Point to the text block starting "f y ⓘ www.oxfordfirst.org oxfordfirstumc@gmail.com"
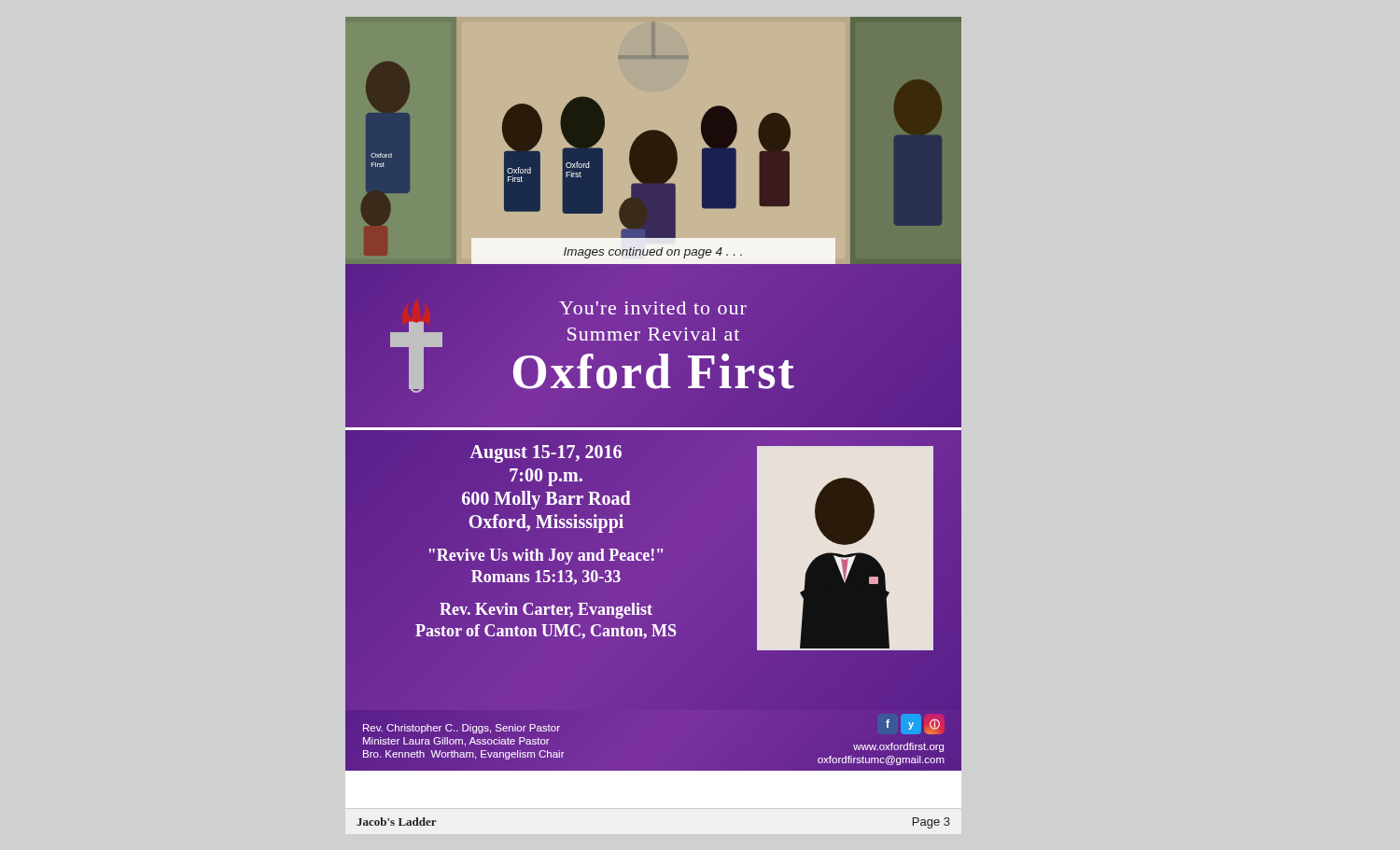1400x850 pixels. tap(881, 739)
